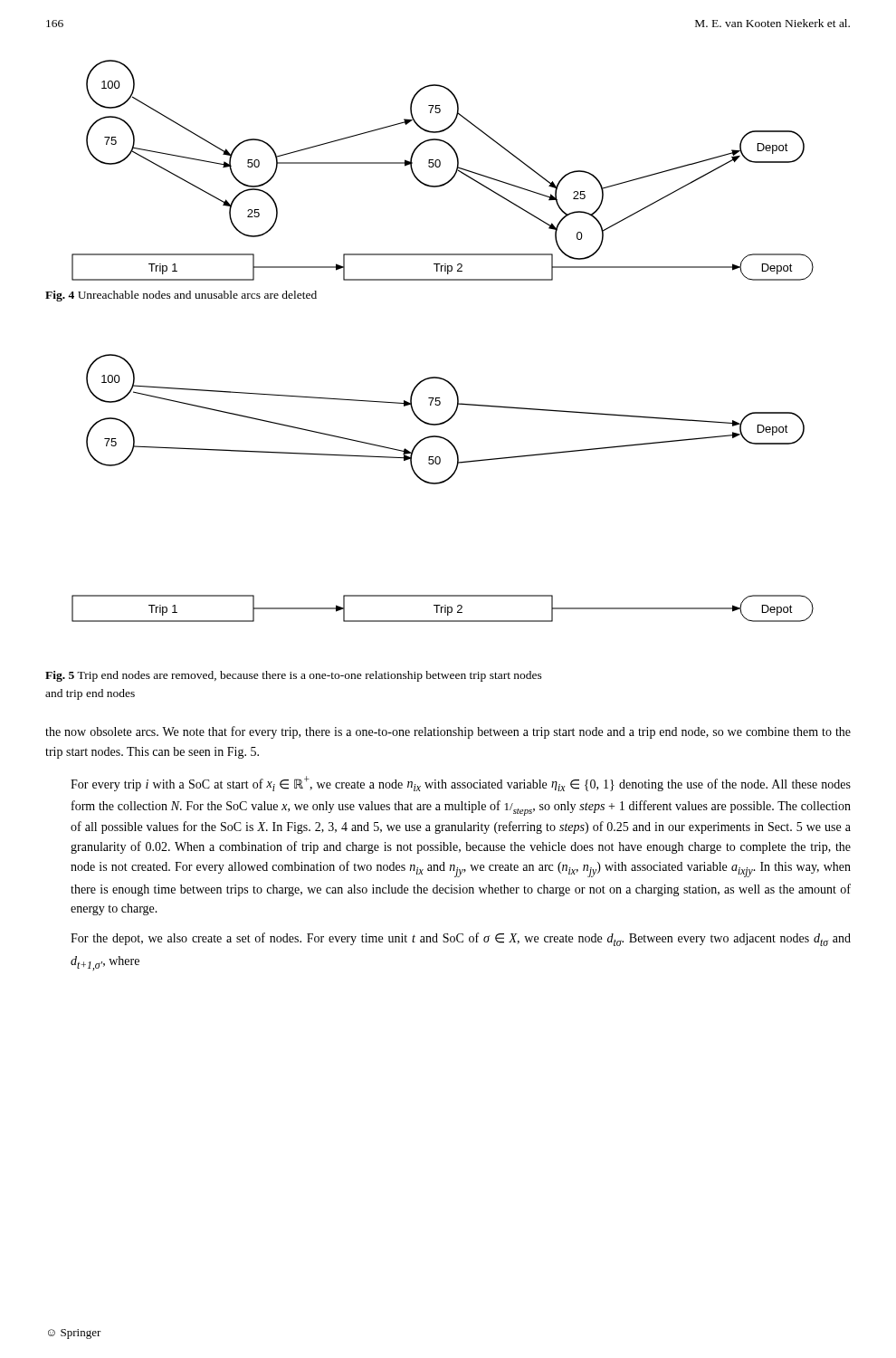Image resolution: width=896 pixels, height=1358 pixels.
Task: Click on the caption that says "Fig. 4 Unreachable"
Action: pos(181,295)
